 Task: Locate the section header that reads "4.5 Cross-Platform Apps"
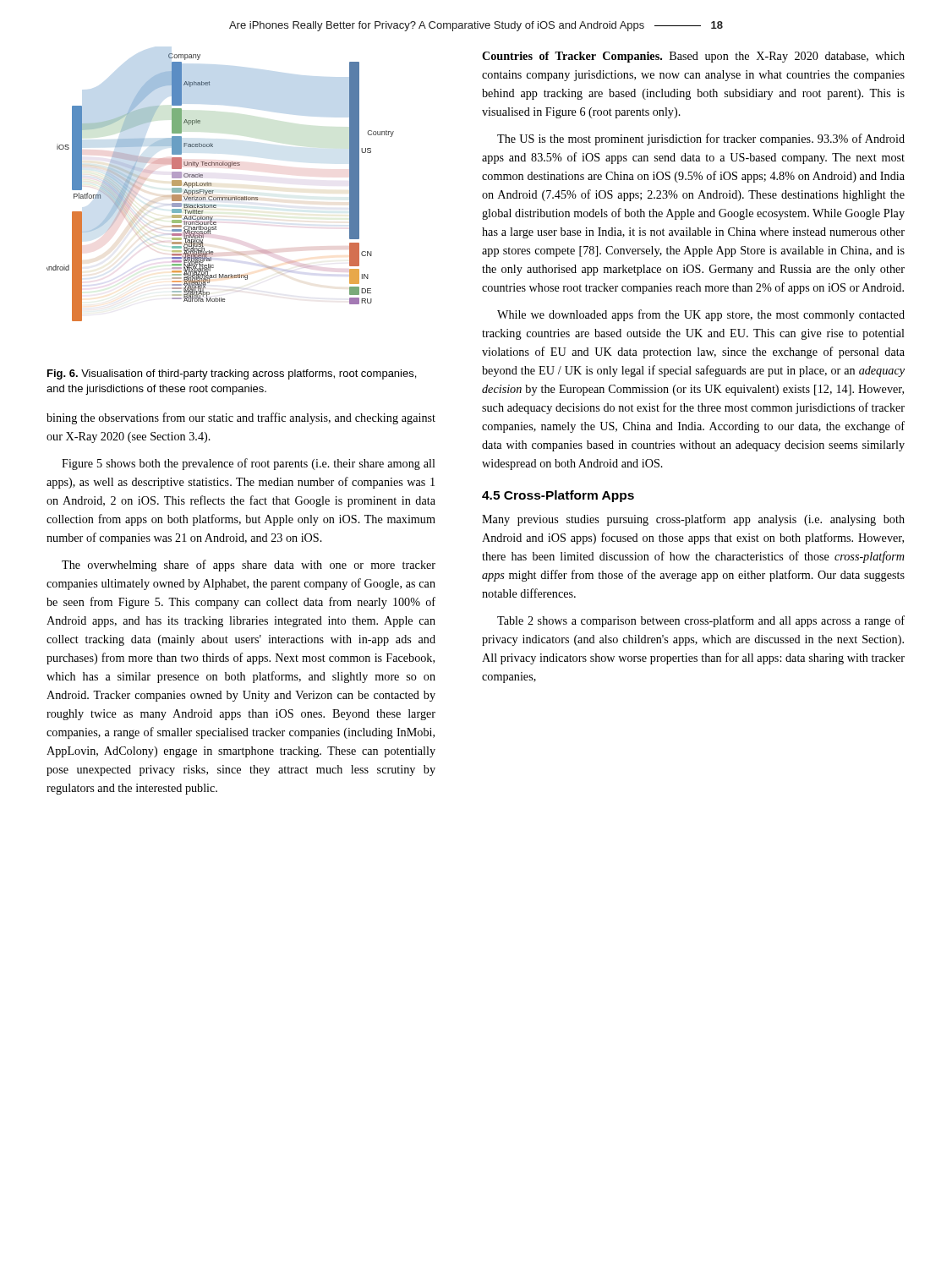[558, 495]
